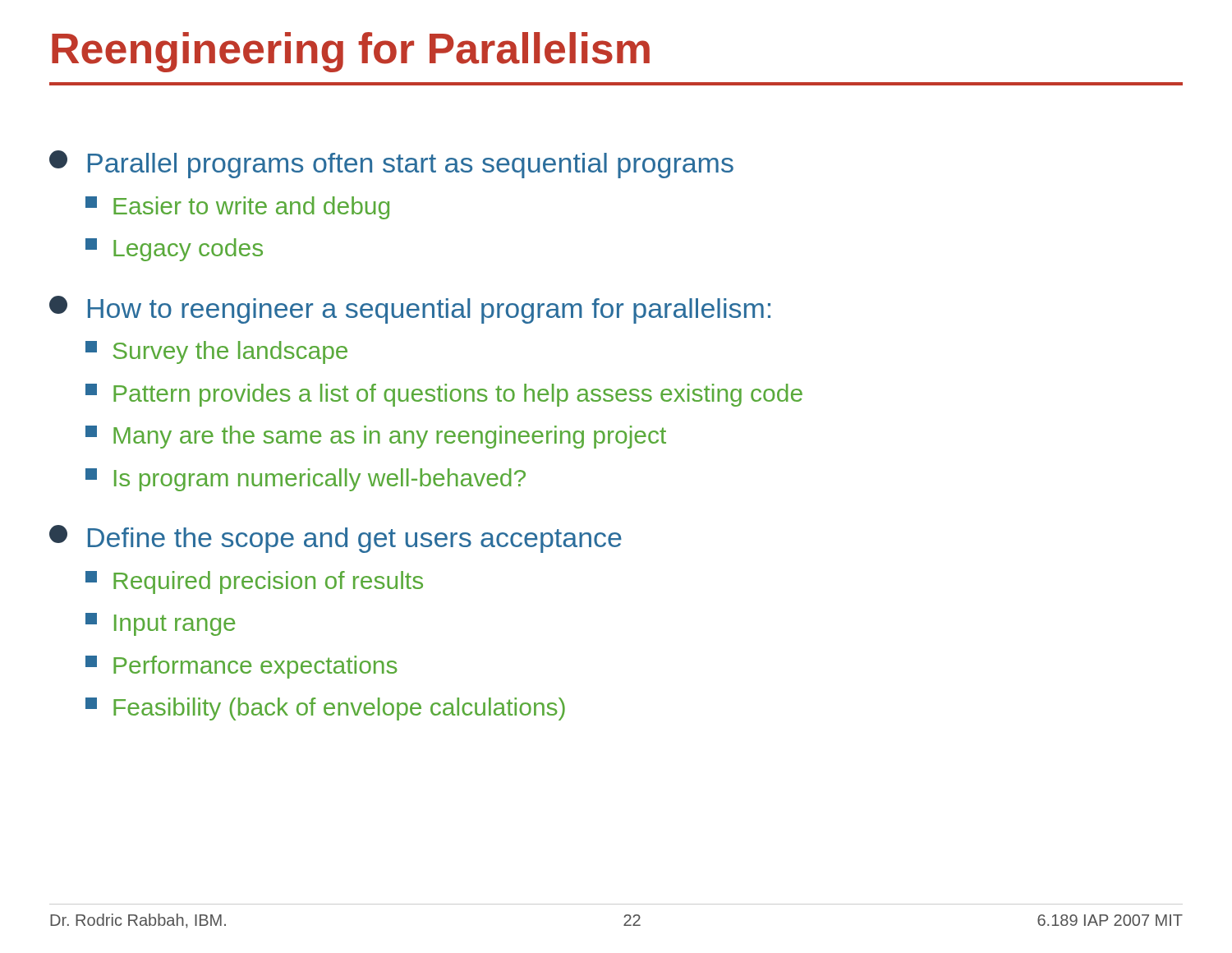Find the block on this page that starts "Many are the same as"
This screenshot has width=1232, height=953.
point(376,435)
